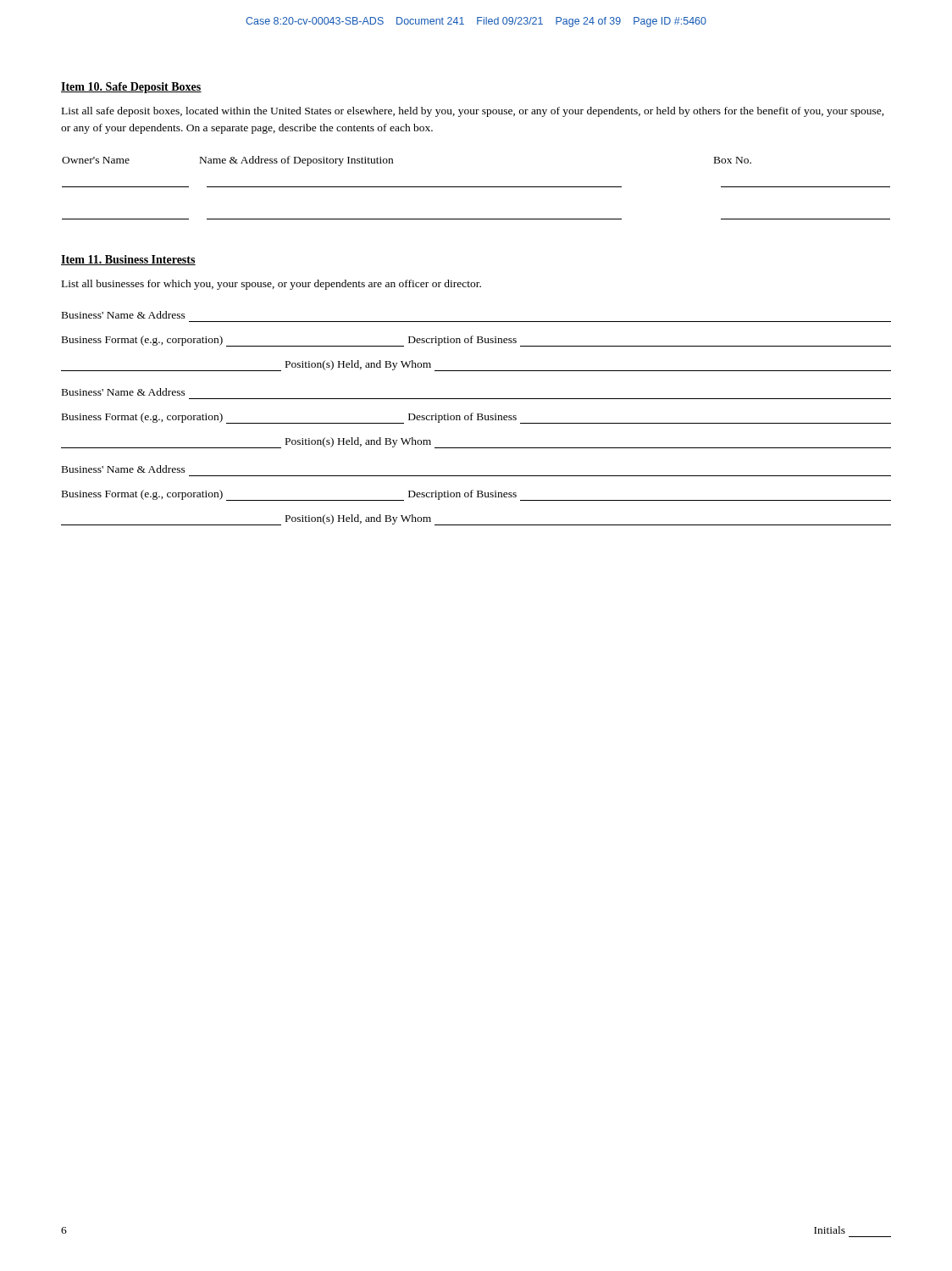Point to the block beginning "List all safe deposit boxes, located within the"
952x1271 pixels.
click(x=473, y=119)
